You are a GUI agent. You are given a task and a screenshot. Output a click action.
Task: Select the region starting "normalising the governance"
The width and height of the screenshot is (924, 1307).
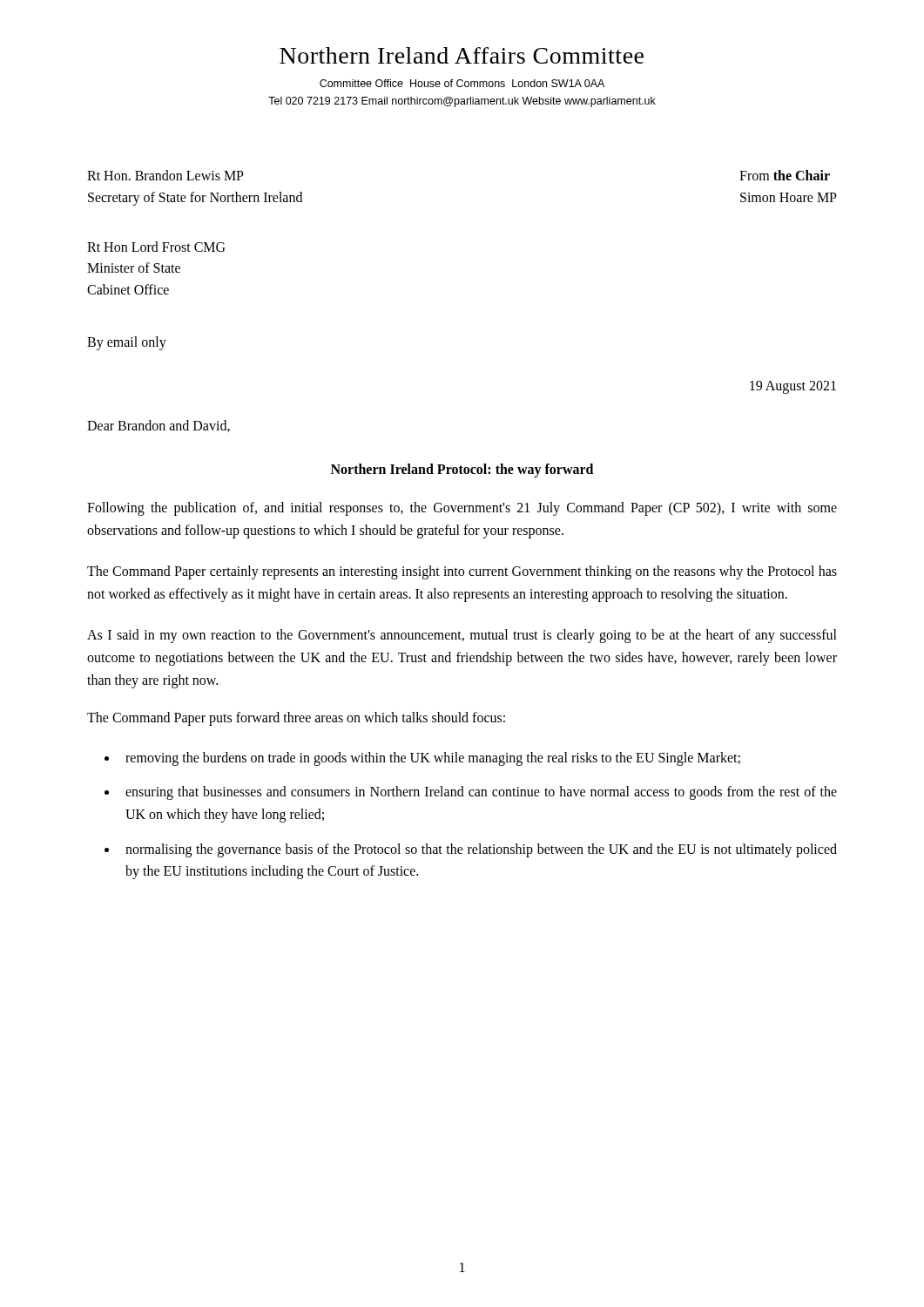[481, 860]
